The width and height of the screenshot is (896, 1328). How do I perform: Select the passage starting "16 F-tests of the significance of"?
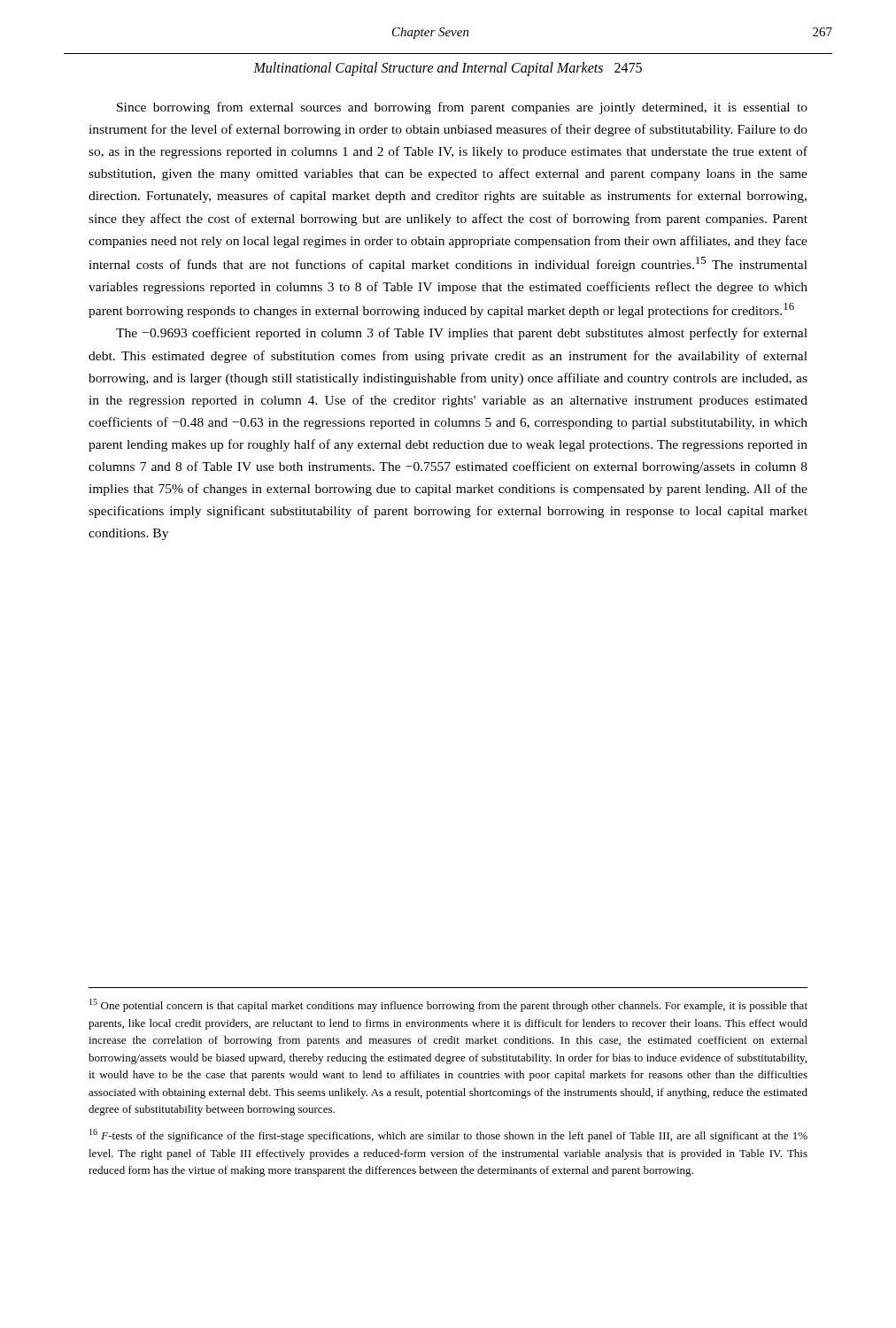(448, 1152)
